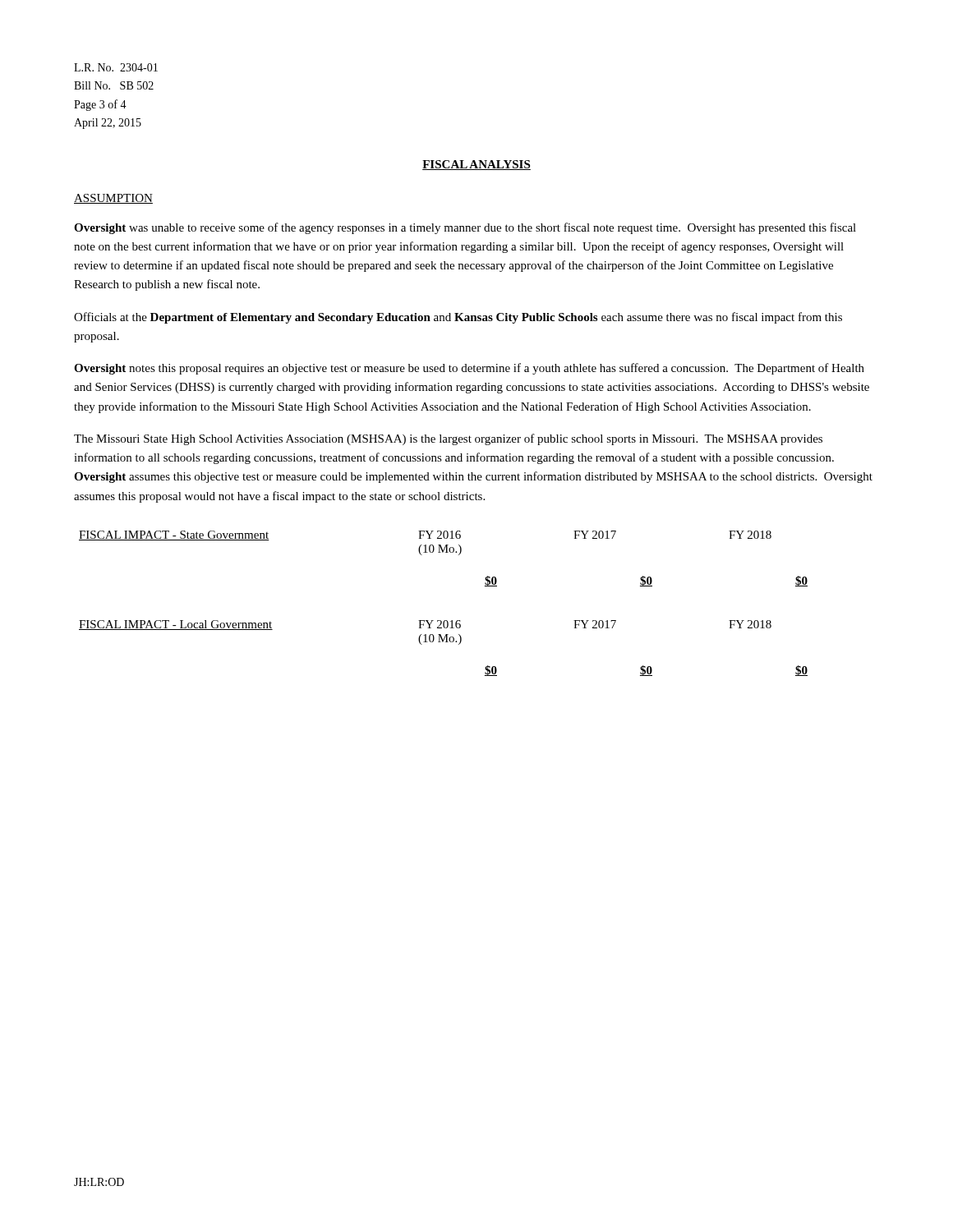953x1232 pixels.
Task: Find the passage starting "Oversight notes this"
Action: [x=472, y=387]
